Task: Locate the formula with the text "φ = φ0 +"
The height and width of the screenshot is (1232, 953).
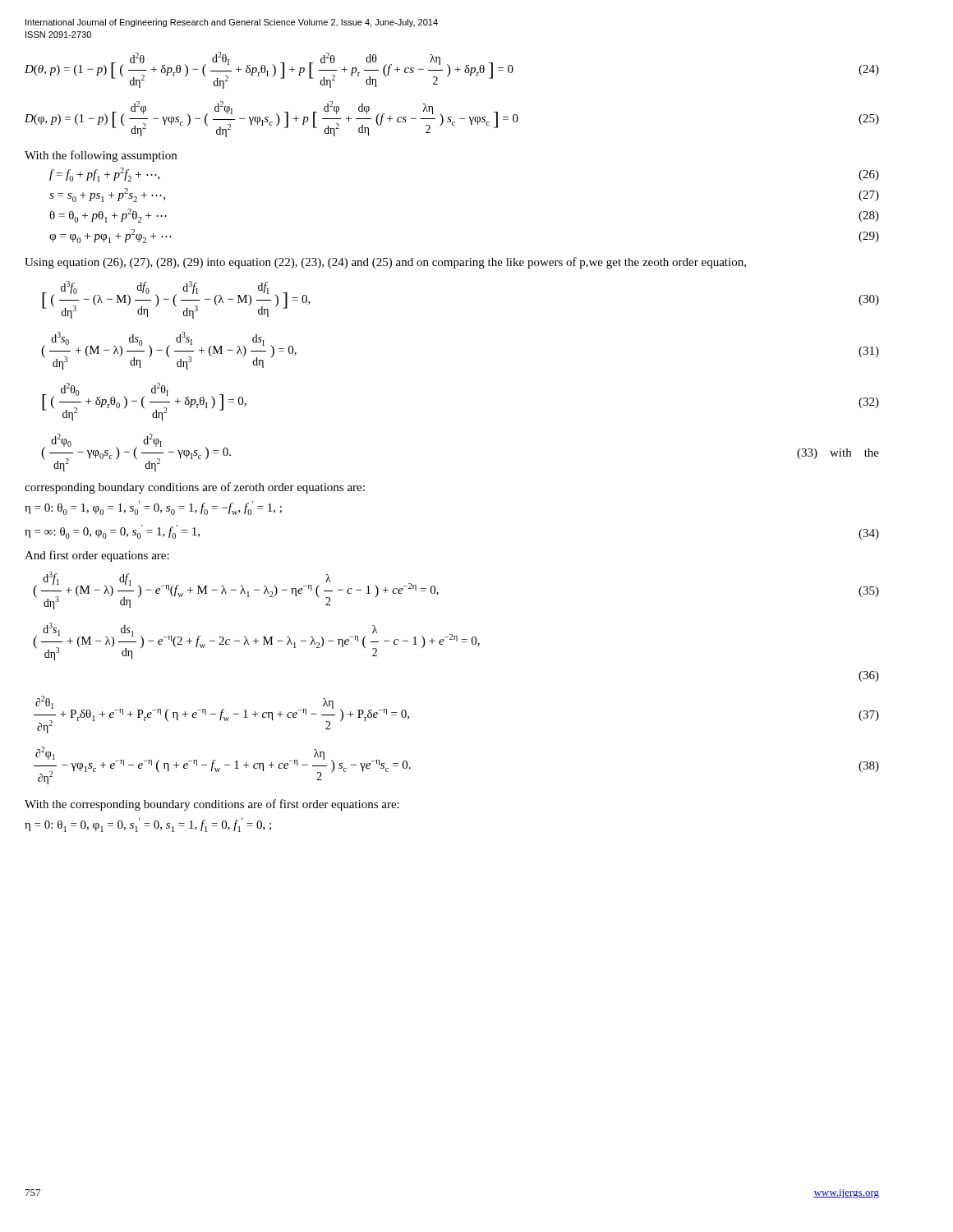Action: 110,238
